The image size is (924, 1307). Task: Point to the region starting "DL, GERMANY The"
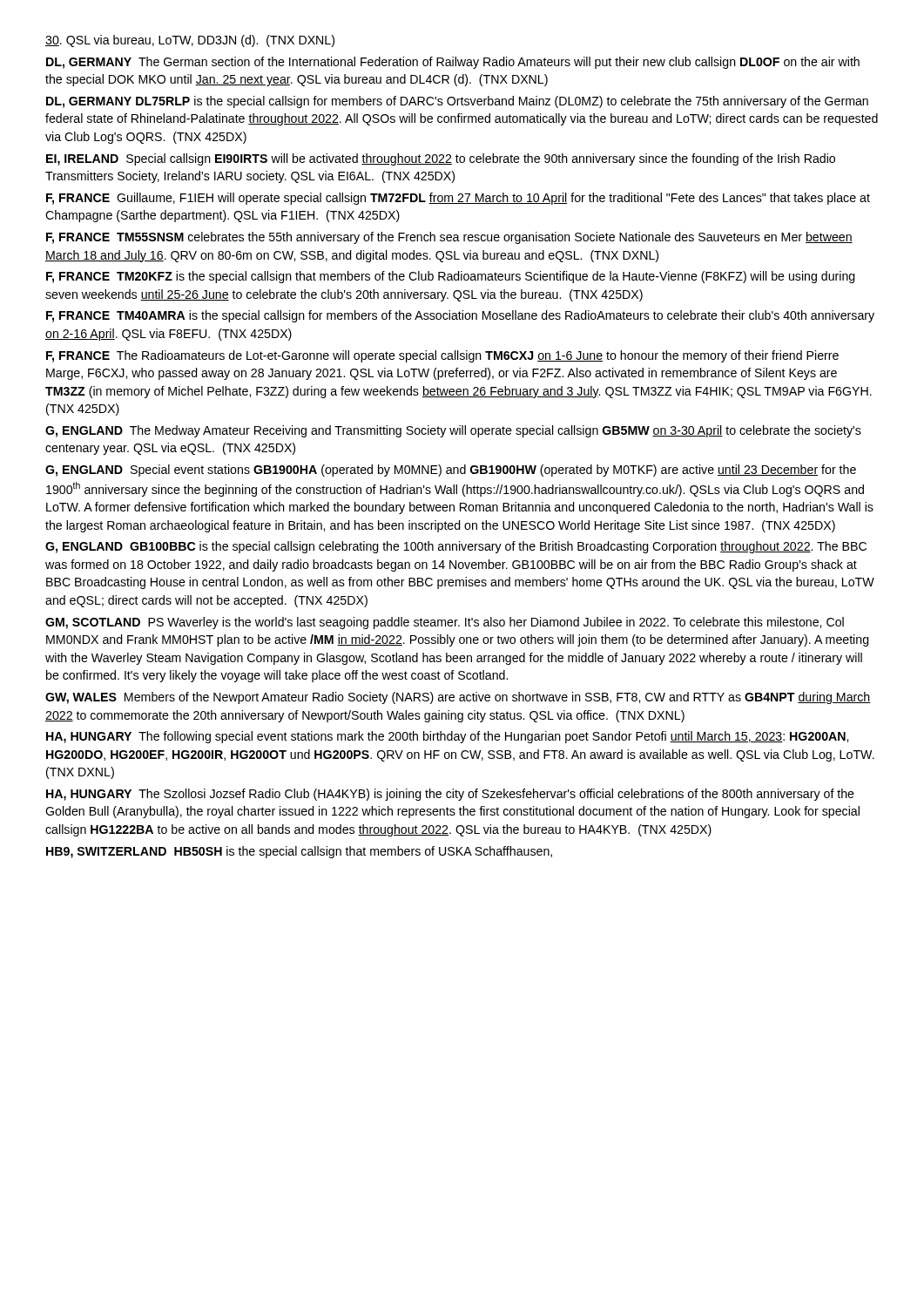click(x=453, y=70)
